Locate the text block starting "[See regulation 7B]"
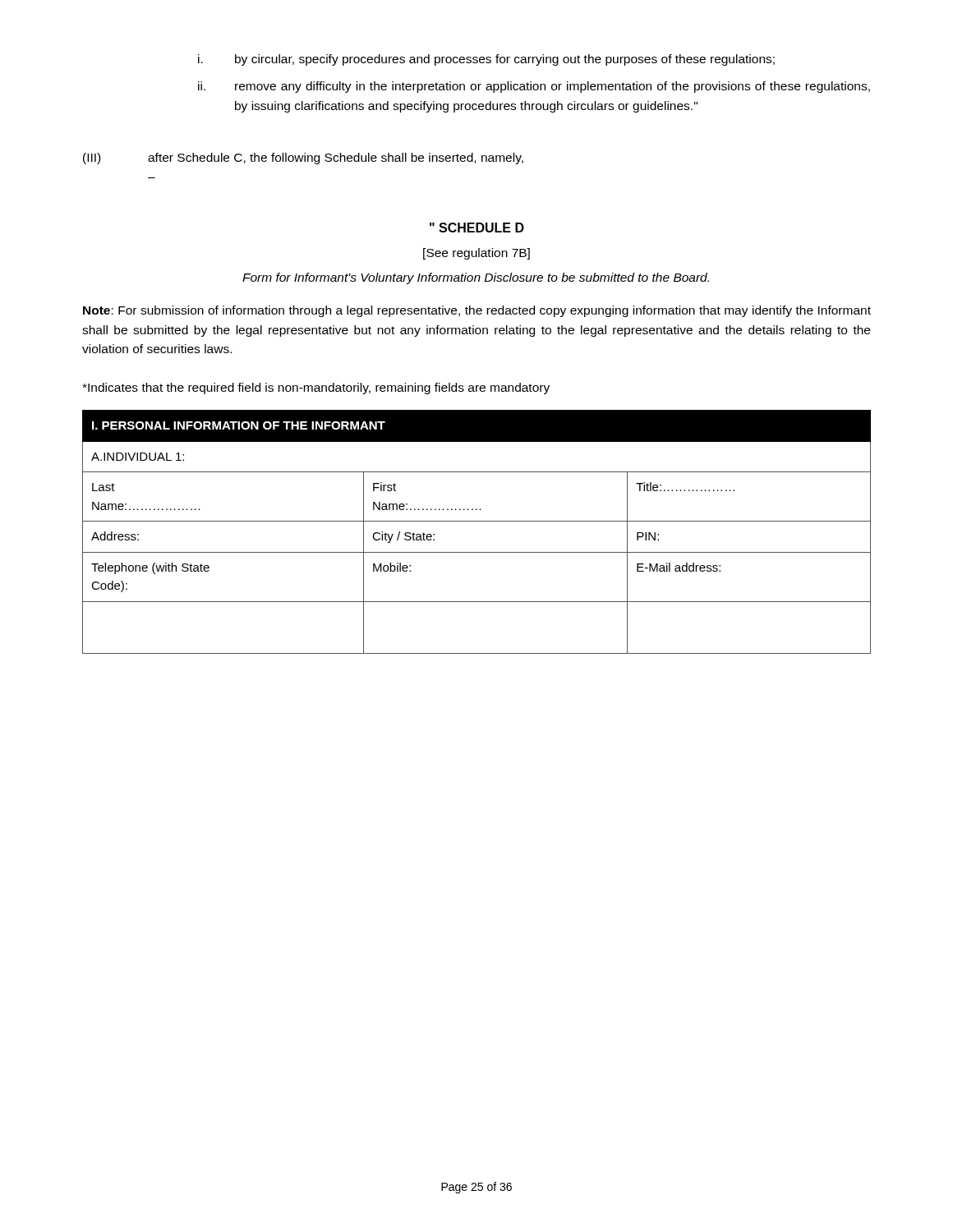The image size is (953, 1232). click(x=476, y=253)
